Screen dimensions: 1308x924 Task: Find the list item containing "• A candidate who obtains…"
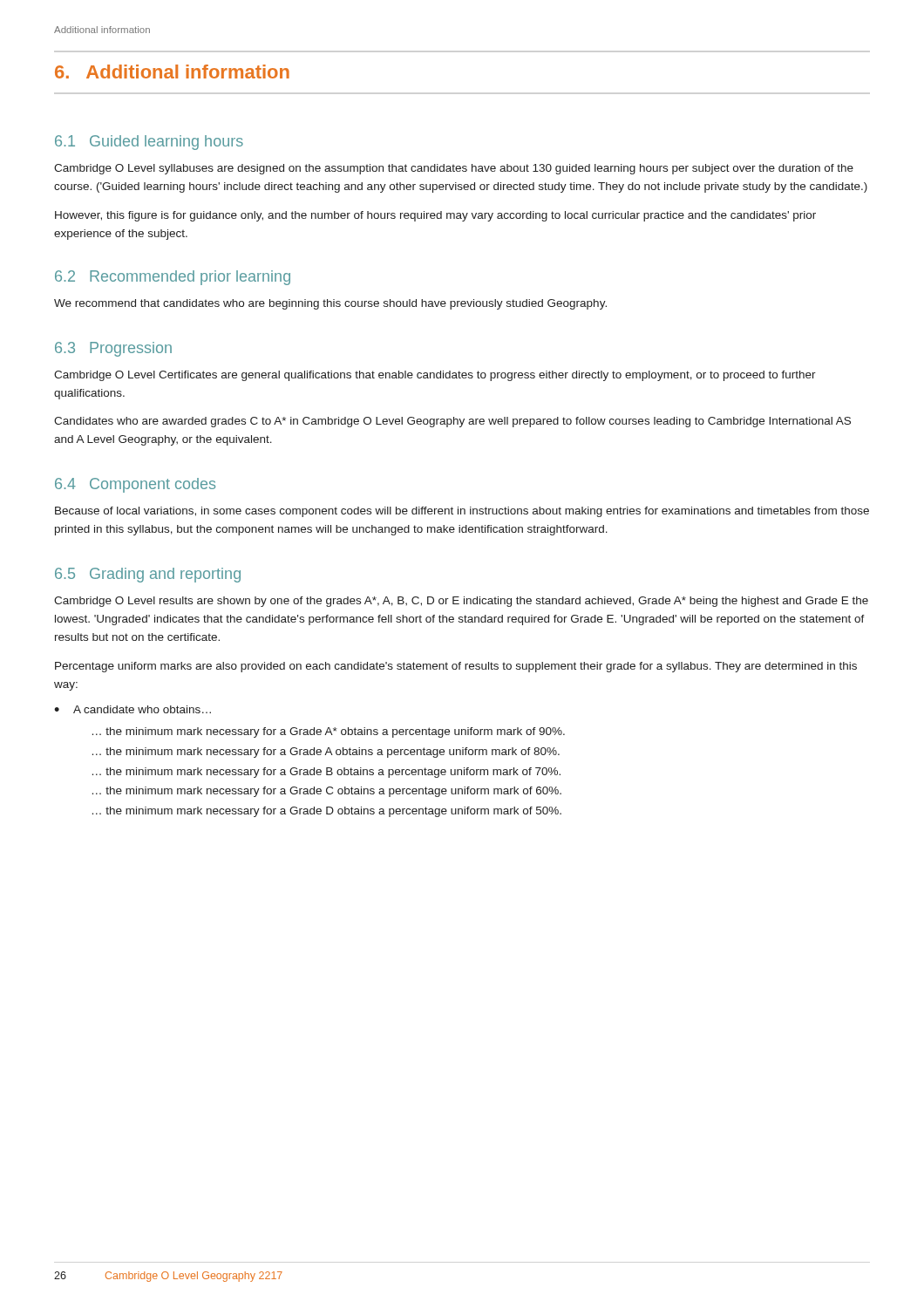point(133,710)
